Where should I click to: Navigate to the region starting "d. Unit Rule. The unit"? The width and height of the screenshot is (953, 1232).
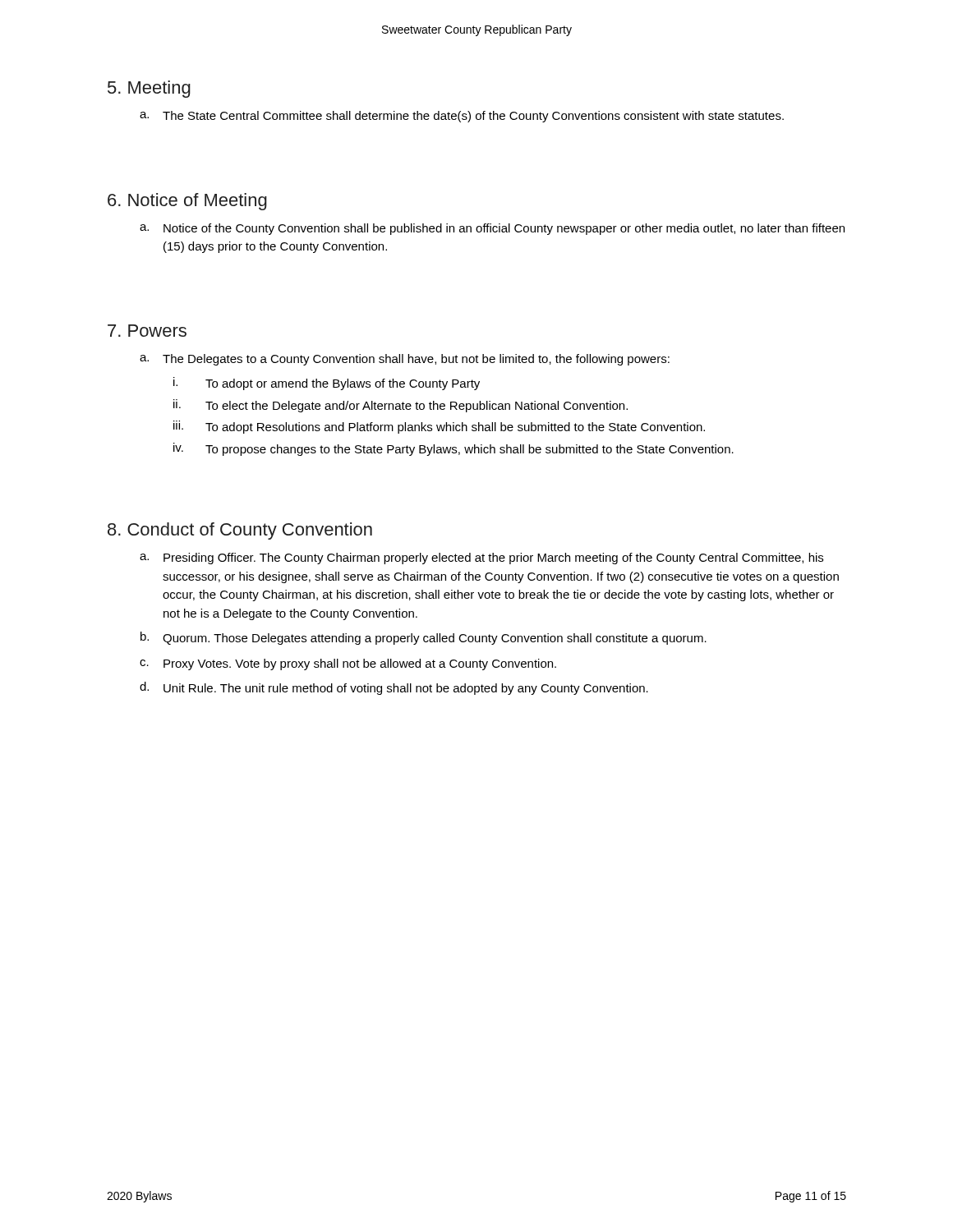(394, 688)
